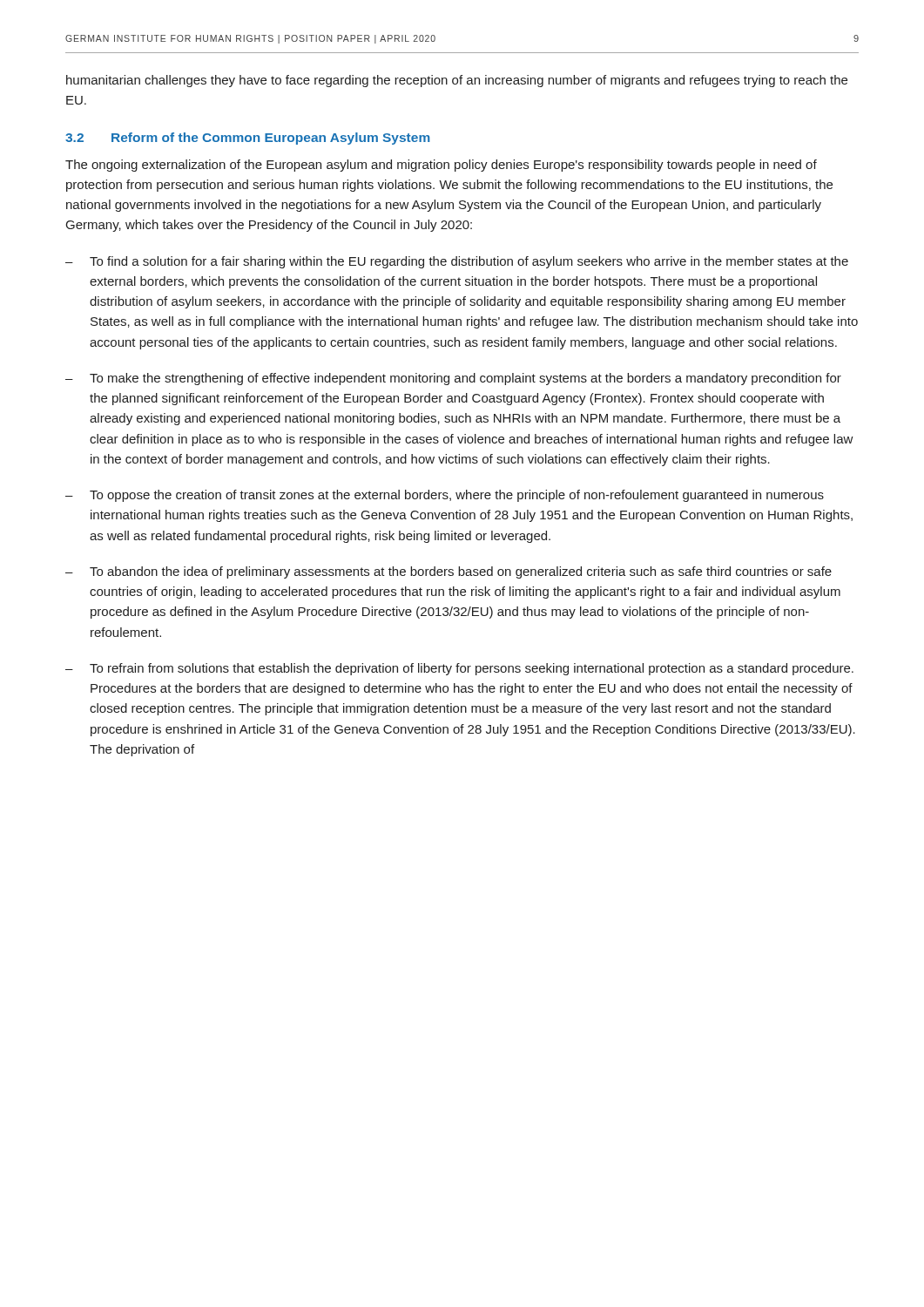Click on the passage starting "– To oppose the"
This screenshot has width=924, height=1307.
coord(462,515)
